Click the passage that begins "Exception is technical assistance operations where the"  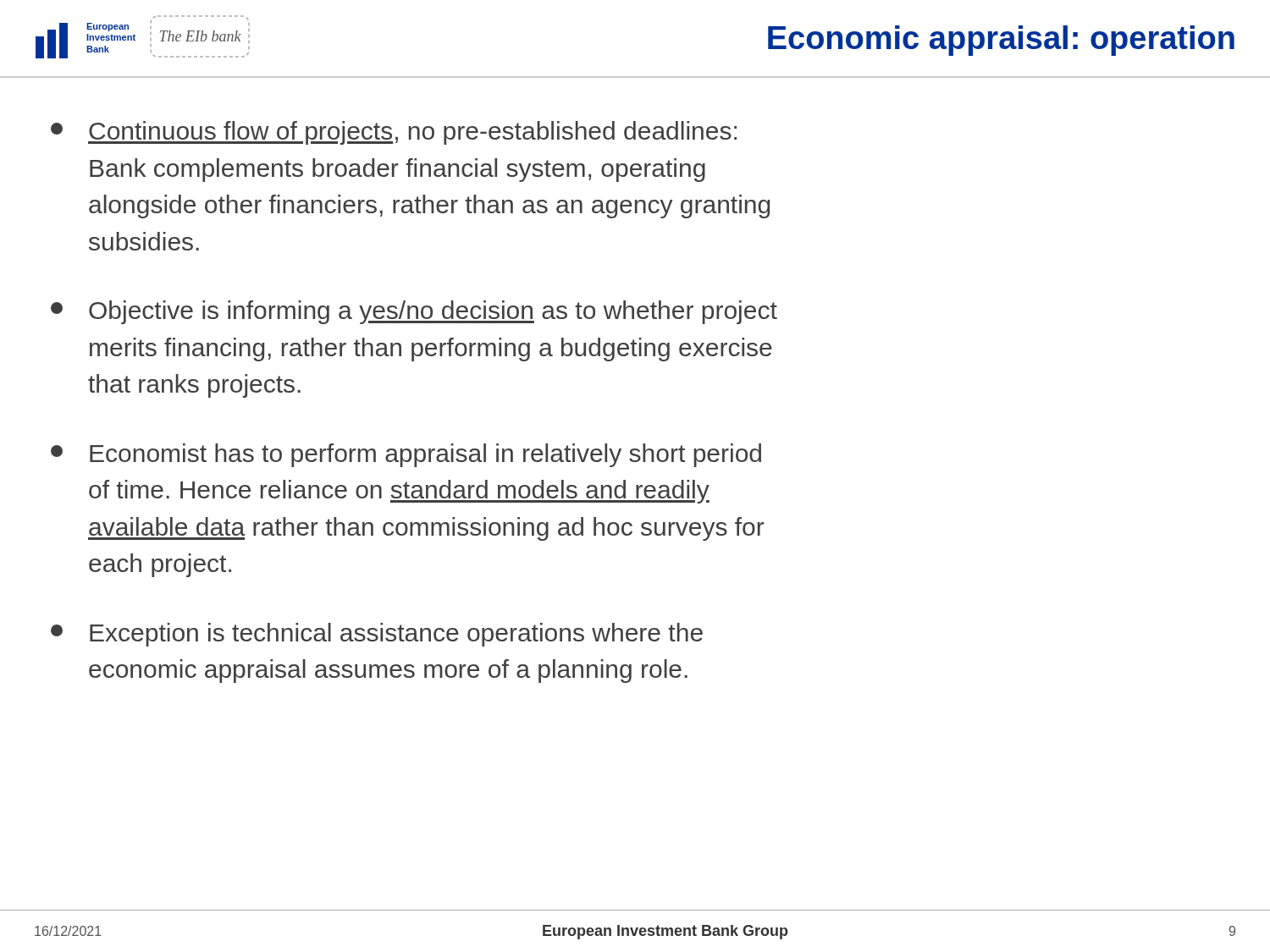coord(377,651)
